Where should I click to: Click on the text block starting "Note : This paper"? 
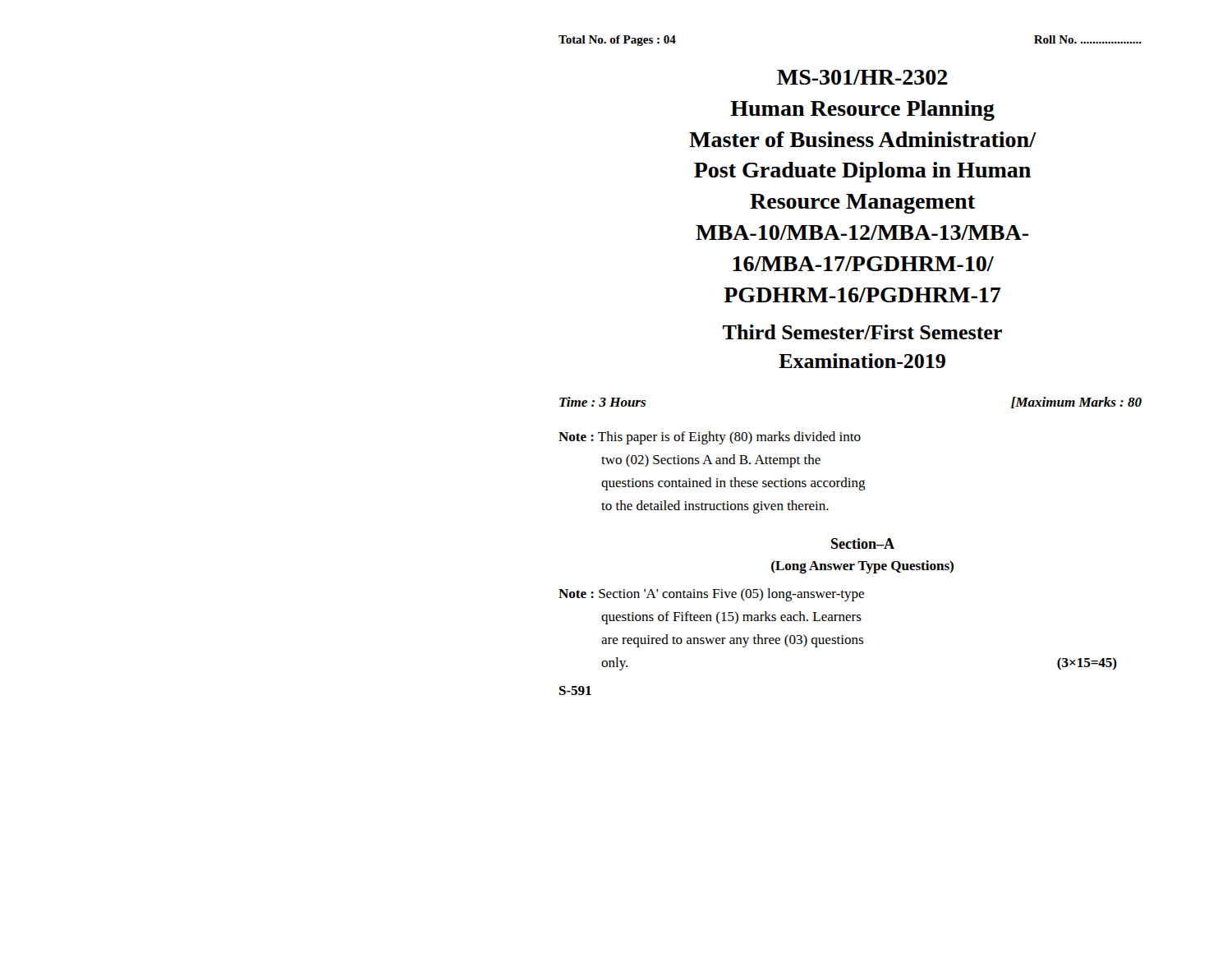pyautogui.click(x=850, y=473)
